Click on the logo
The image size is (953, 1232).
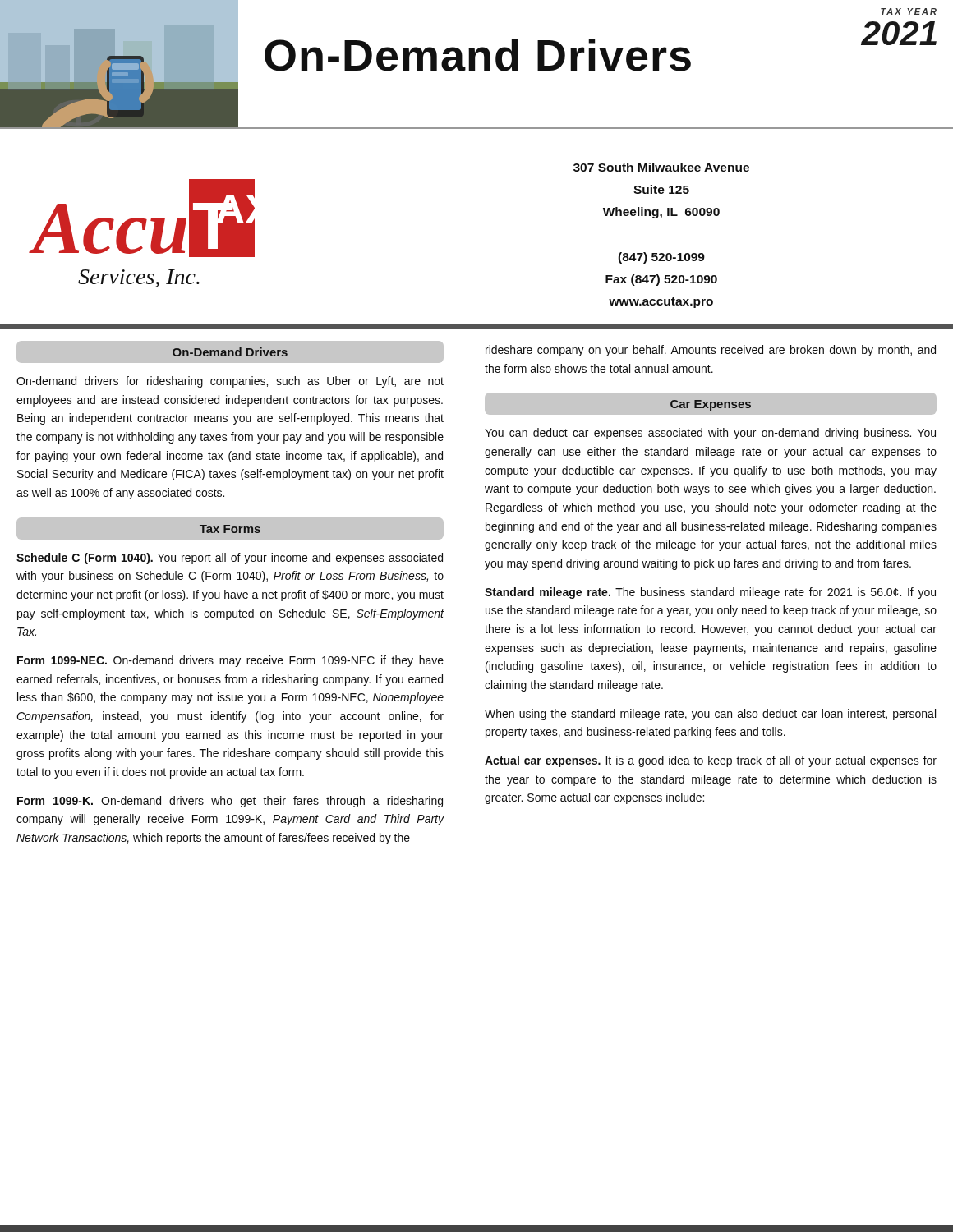156,224
